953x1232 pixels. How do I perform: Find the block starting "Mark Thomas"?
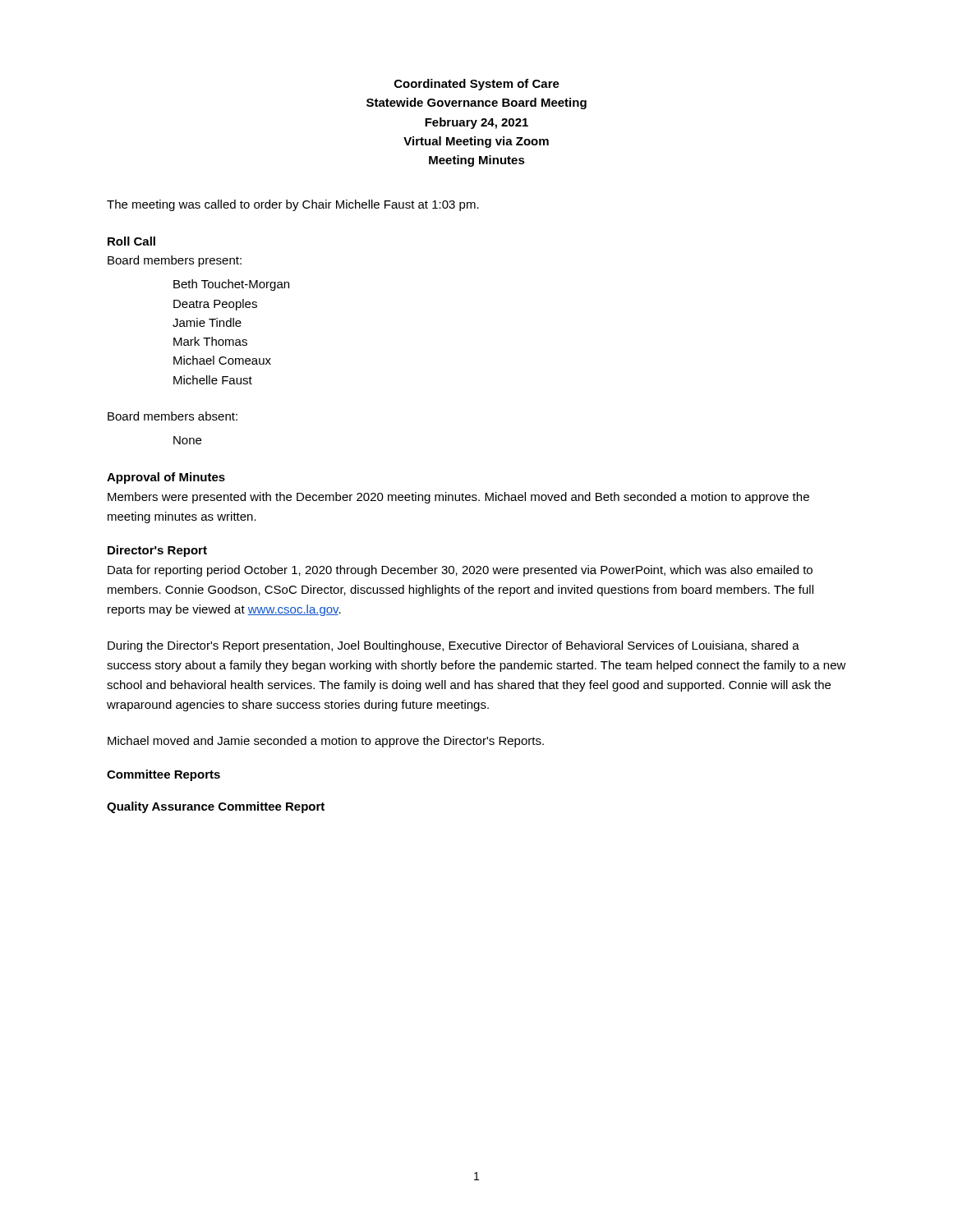pyautogui.click(x=210, y=341)
